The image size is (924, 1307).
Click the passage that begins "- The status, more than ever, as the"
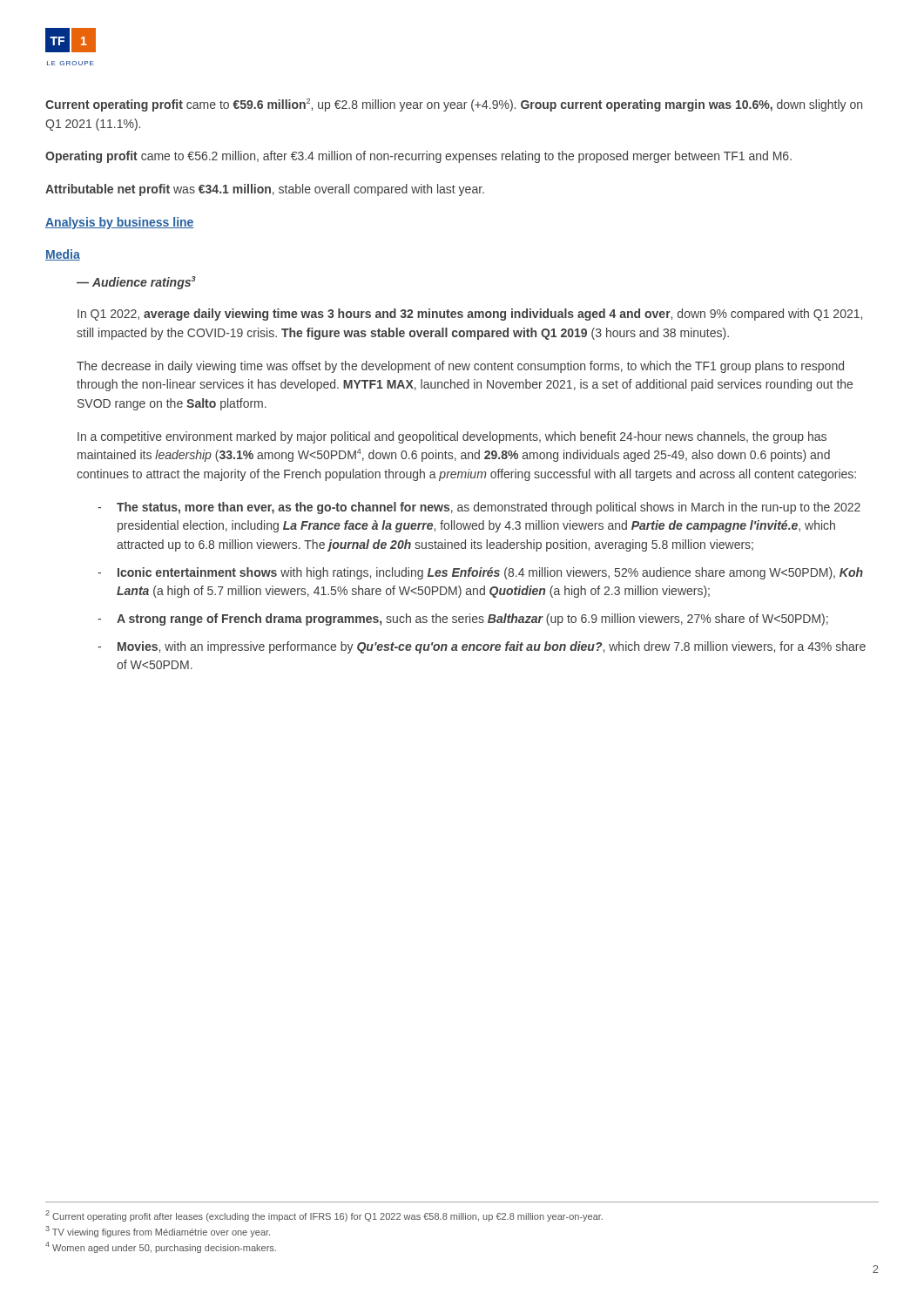[x=488, y=526]
